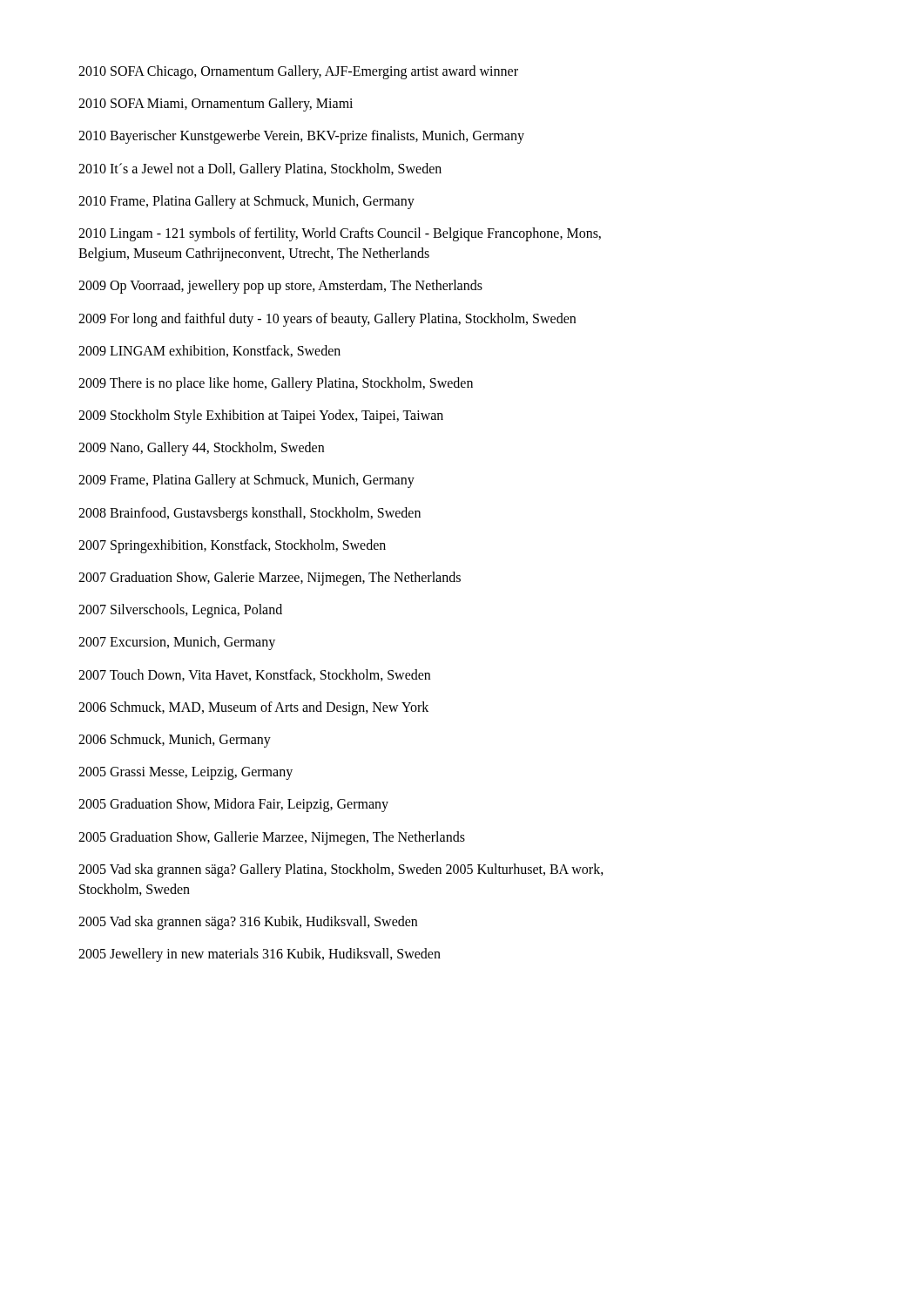Viewport: 924px width, 1307px height.
Task: Navigate to the text block starting "2010 Bayerischer Kunstgewerbe Verein, BKV-prize"
Action: [x=301, y=136]
